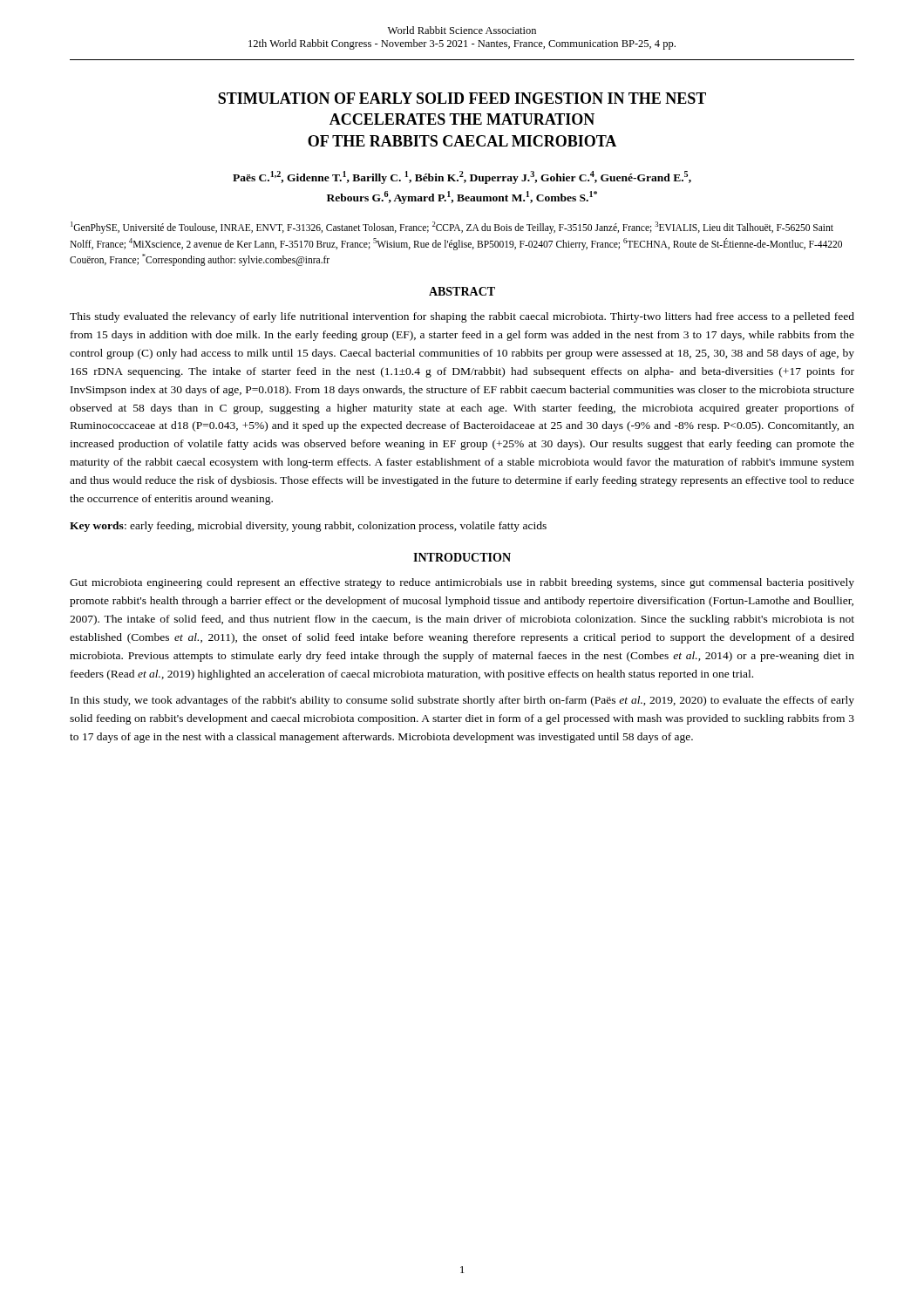Find the text block that says "1GenPhySE, Université de"
Viewport: 924px width, 1308px height.
[456, 243]
